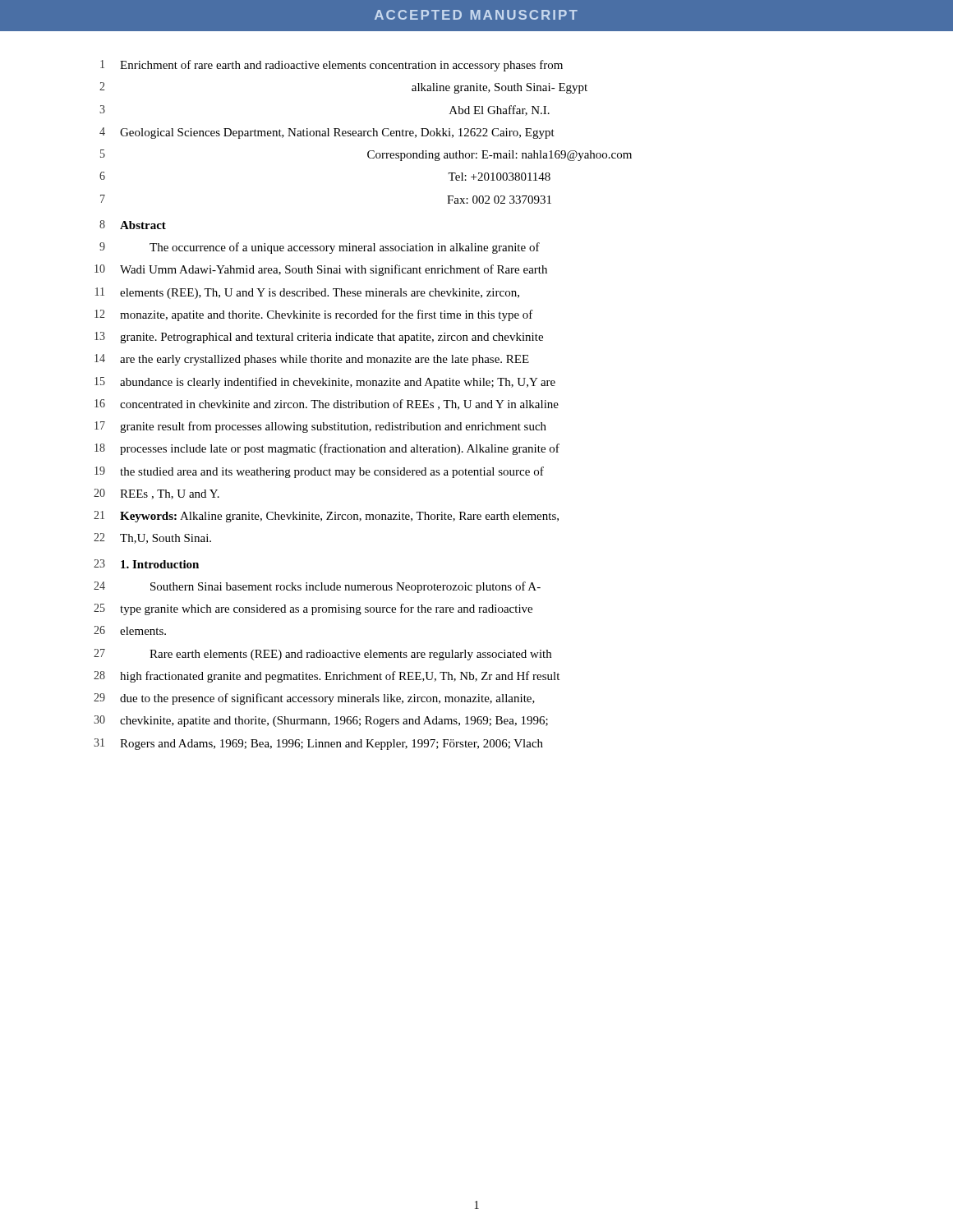The image size is (953, 1232).
Task: Find the block on this page that starts "7 Fax: 002"
Action: [x=476, y=200]
